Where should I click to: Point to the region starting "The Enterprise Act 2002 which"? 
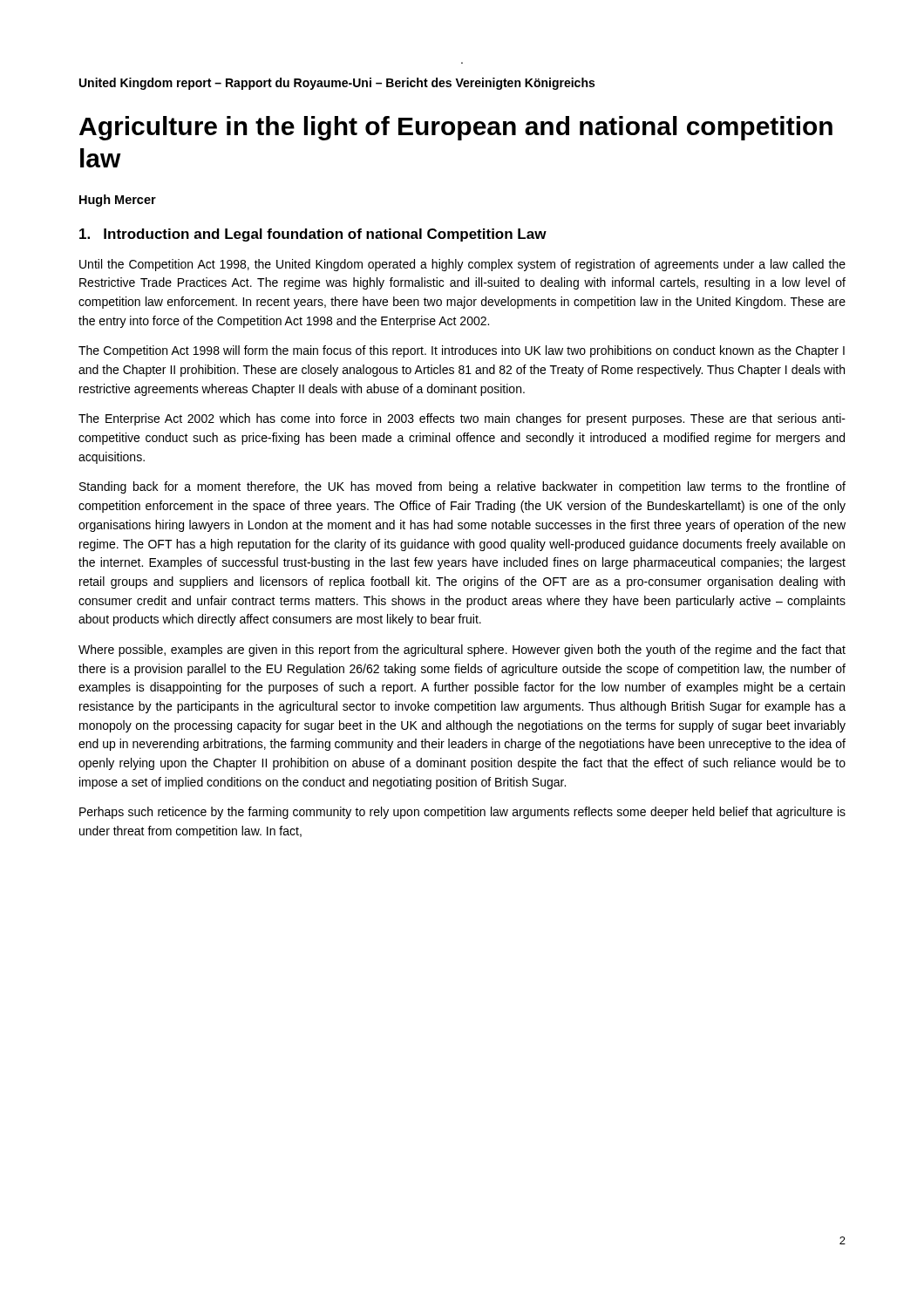tap(462, 438)
